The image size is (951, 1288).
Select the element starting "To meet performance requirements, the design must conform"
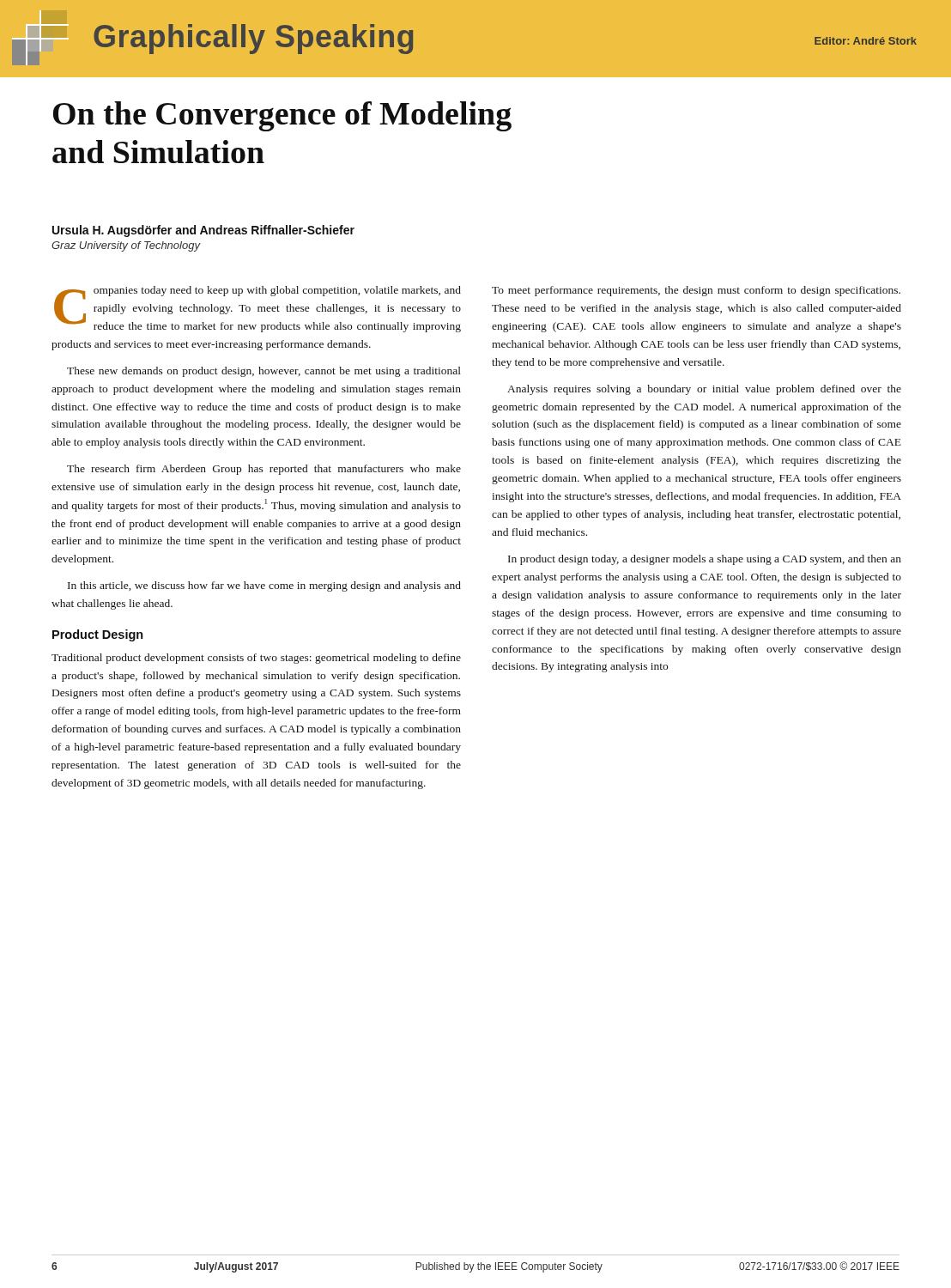pos(697,479)
